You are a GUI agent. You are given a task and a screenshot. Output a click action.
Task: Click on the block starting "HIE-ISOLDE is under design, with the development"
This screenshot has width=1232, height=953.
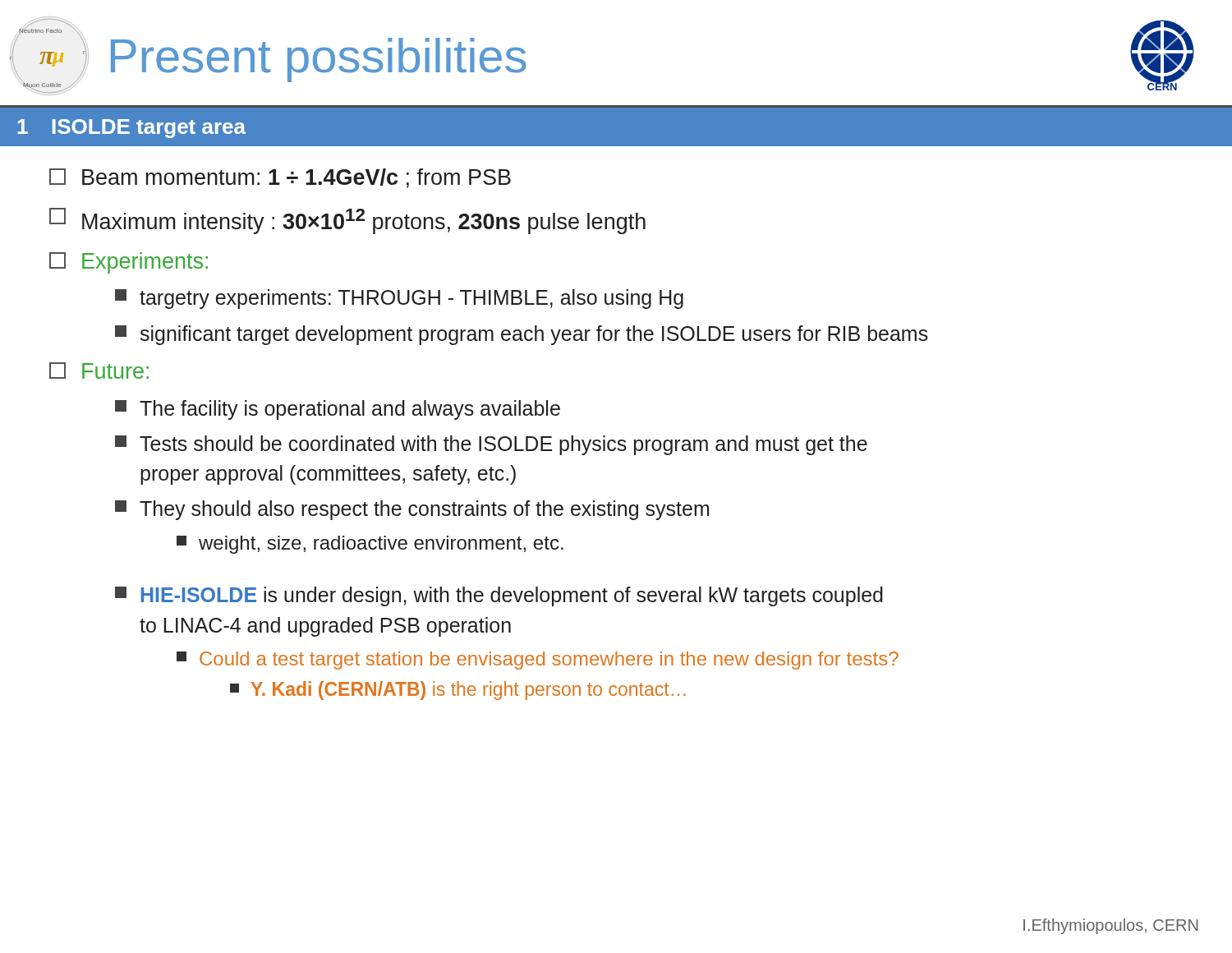coord(499,610)
